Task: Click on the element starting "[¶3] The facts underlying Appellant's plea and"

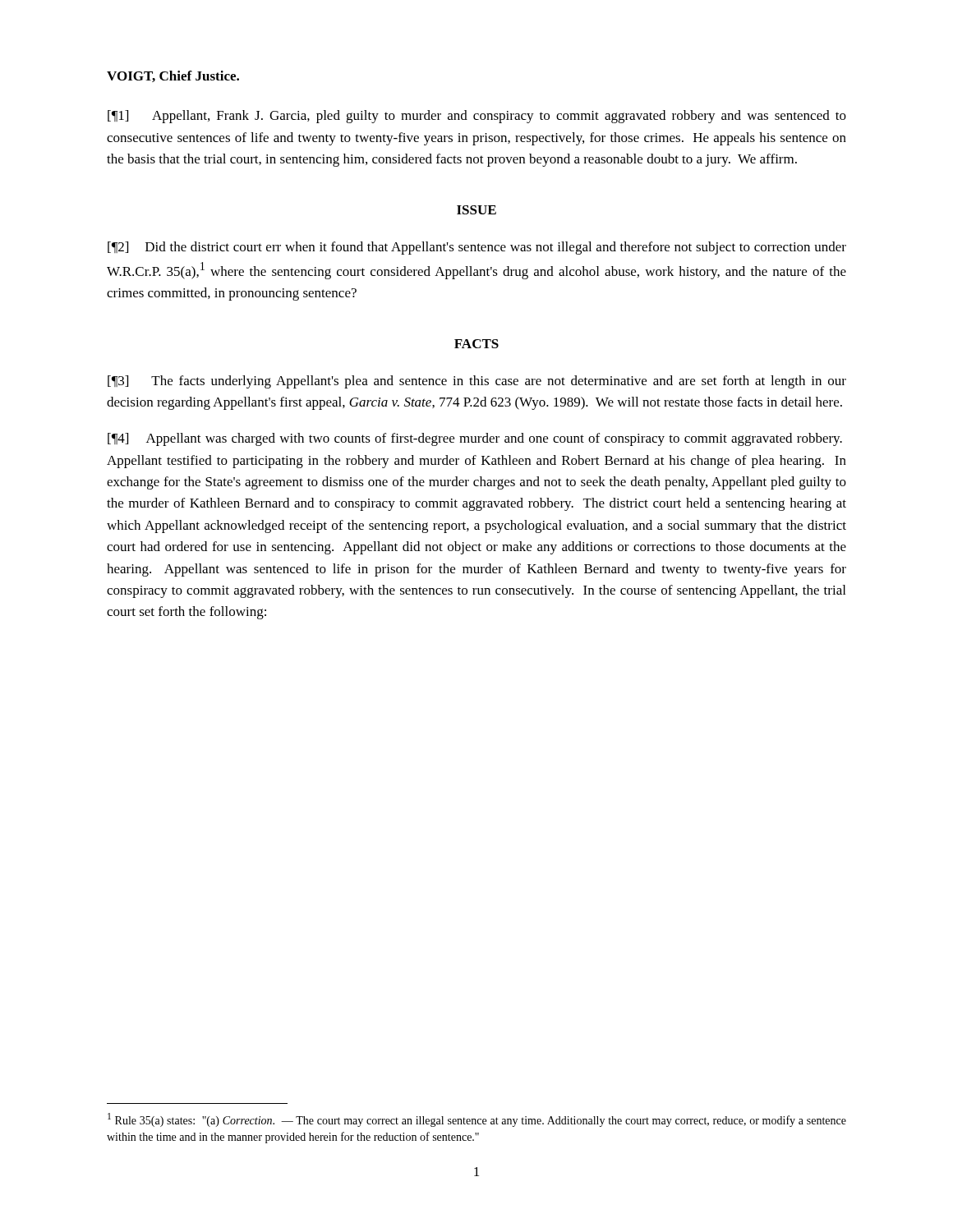Action: point(476,392)
